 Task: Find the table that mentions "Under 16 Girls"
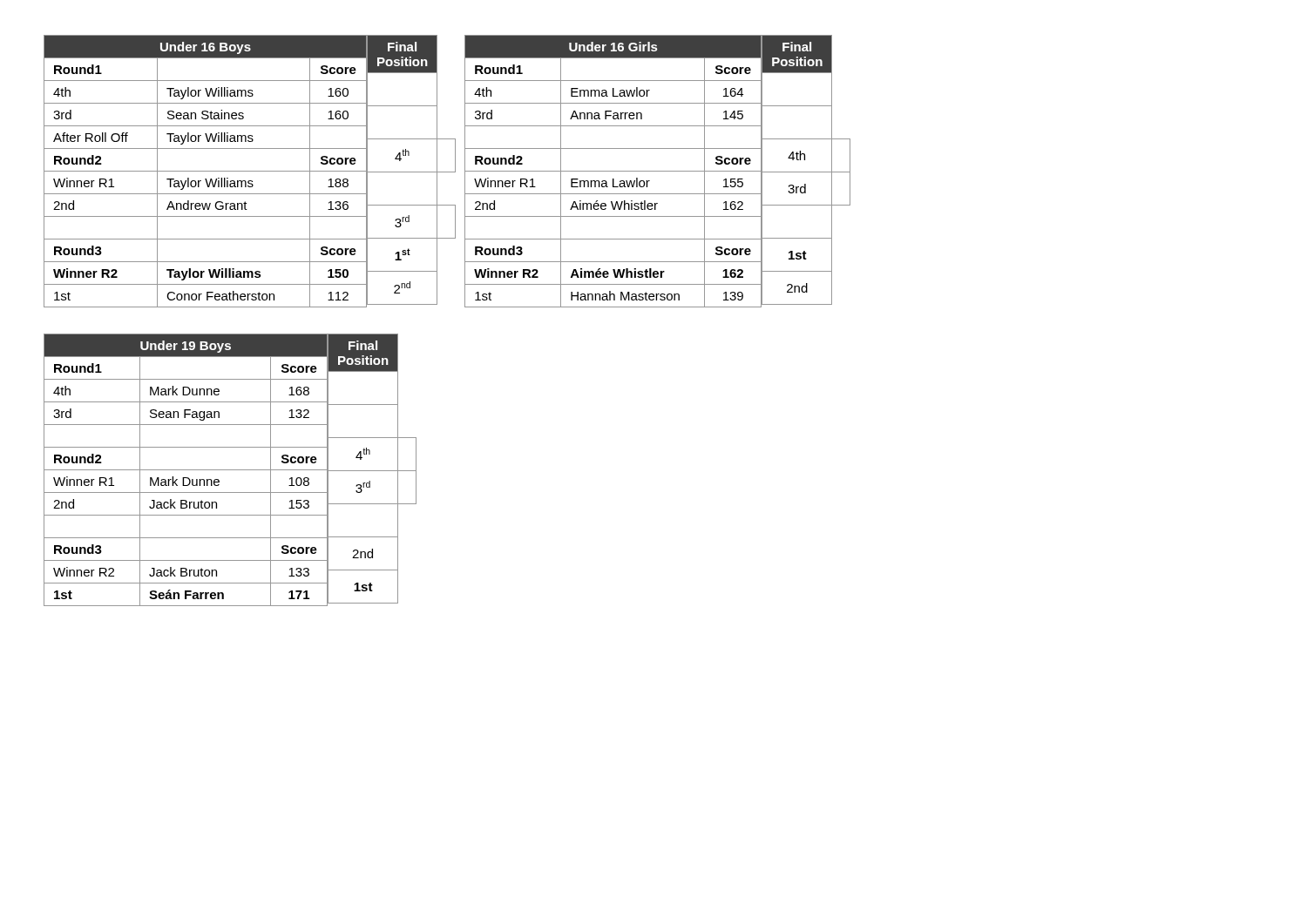pyautogui.click(x=613, y=171)
